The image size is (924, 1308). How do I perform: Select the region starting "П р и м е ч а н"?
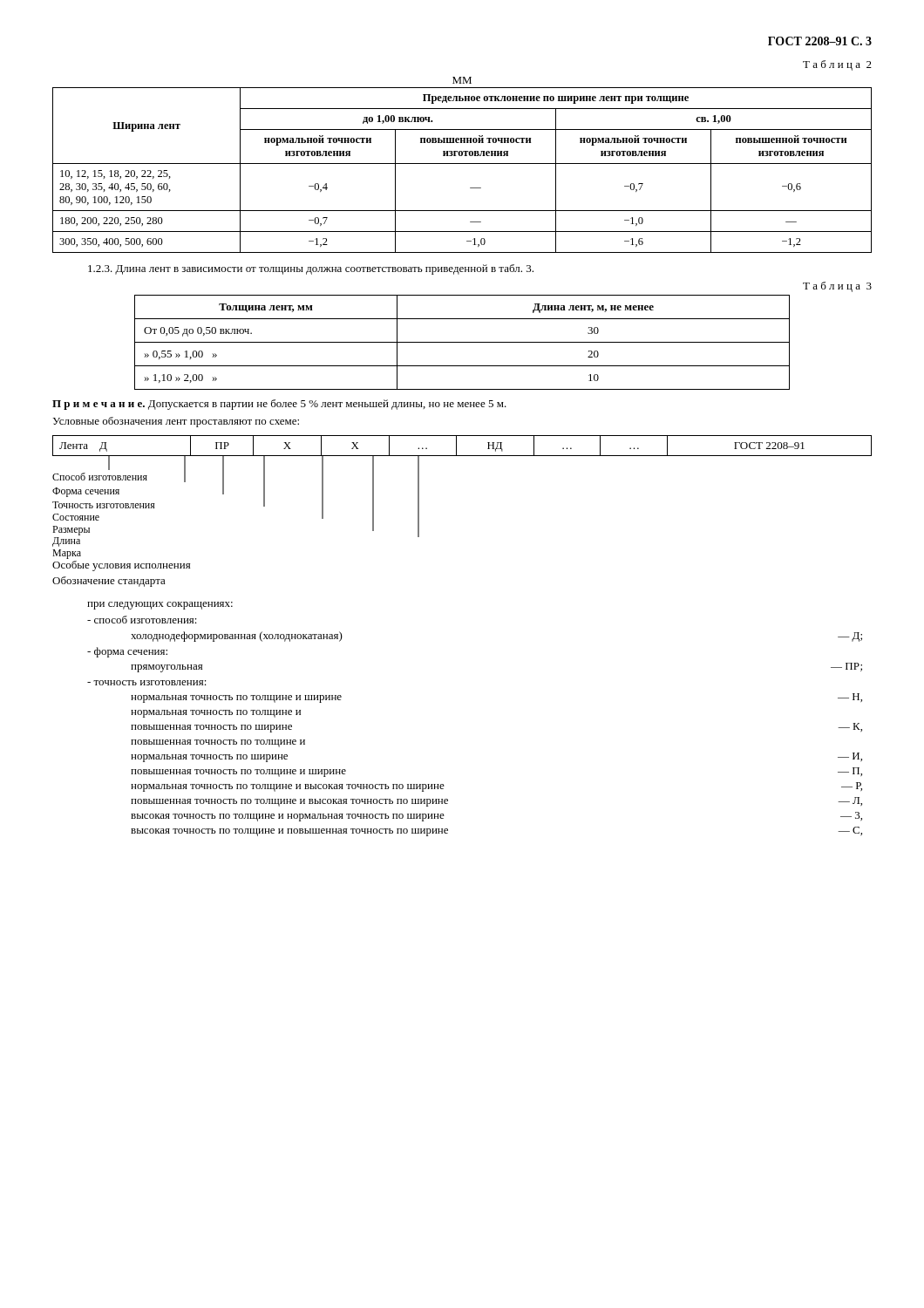click(279, 403)
